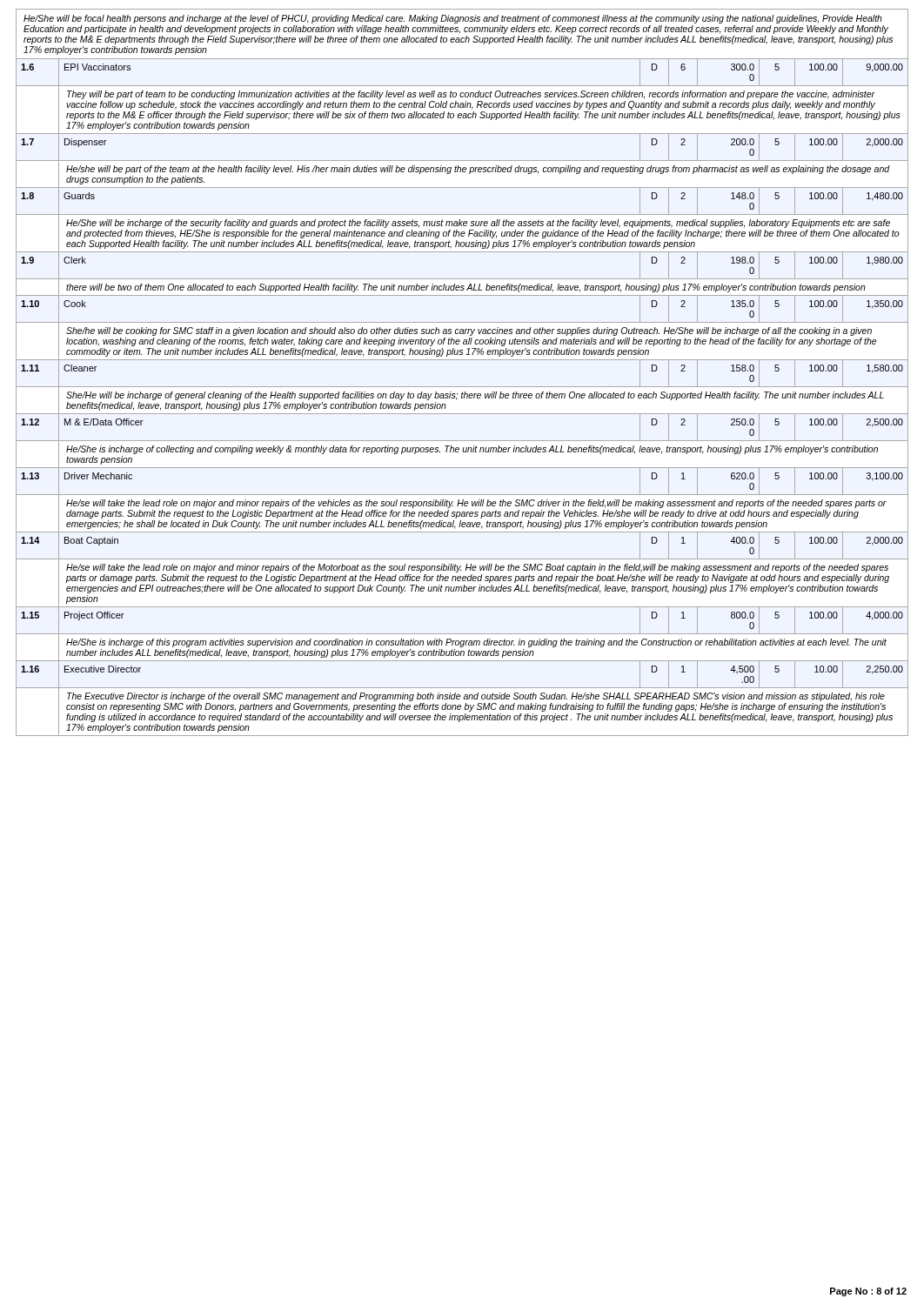Find the region starting "They will be part of team to be"
The height and width of the screenshot is (1305, 924).
click(x=483, y=110)
